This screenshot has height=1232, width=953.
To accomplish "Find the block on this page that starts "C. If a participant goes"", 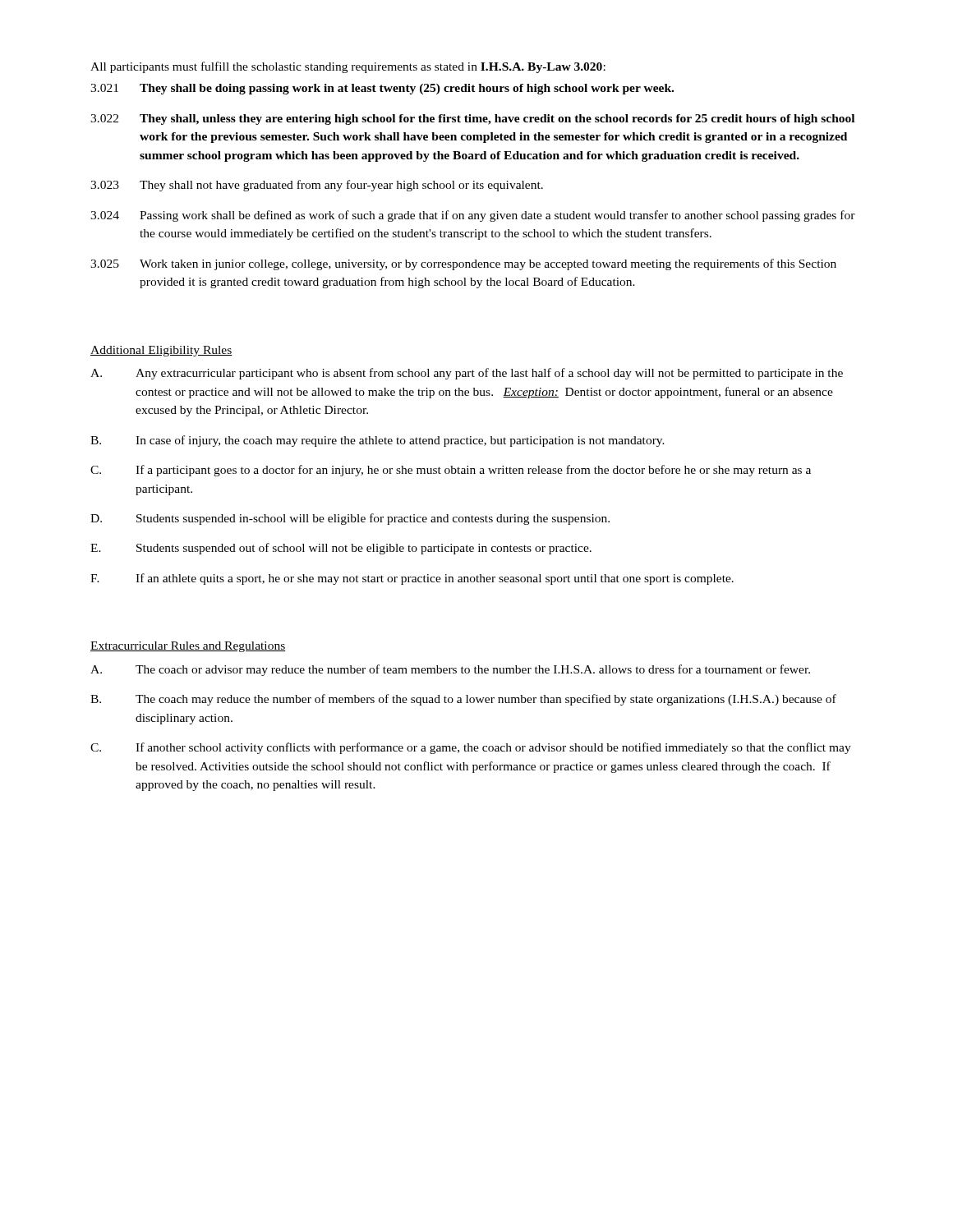I will (476, 479).
